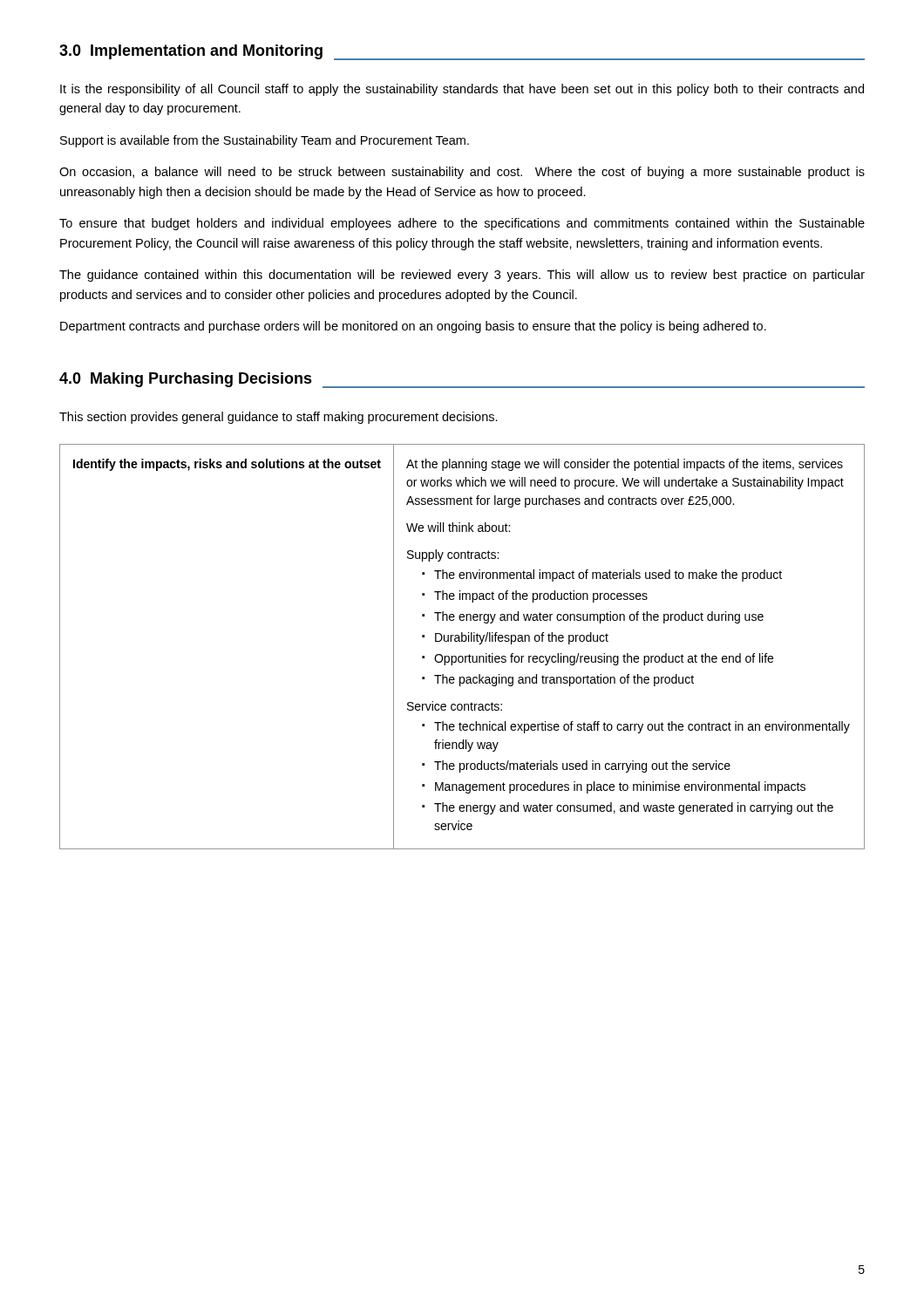The height and width of the screenshot is (1308, 924).
Task: Point to the text block starting "The guidance contained within"
Action: (x=462, y=285)
